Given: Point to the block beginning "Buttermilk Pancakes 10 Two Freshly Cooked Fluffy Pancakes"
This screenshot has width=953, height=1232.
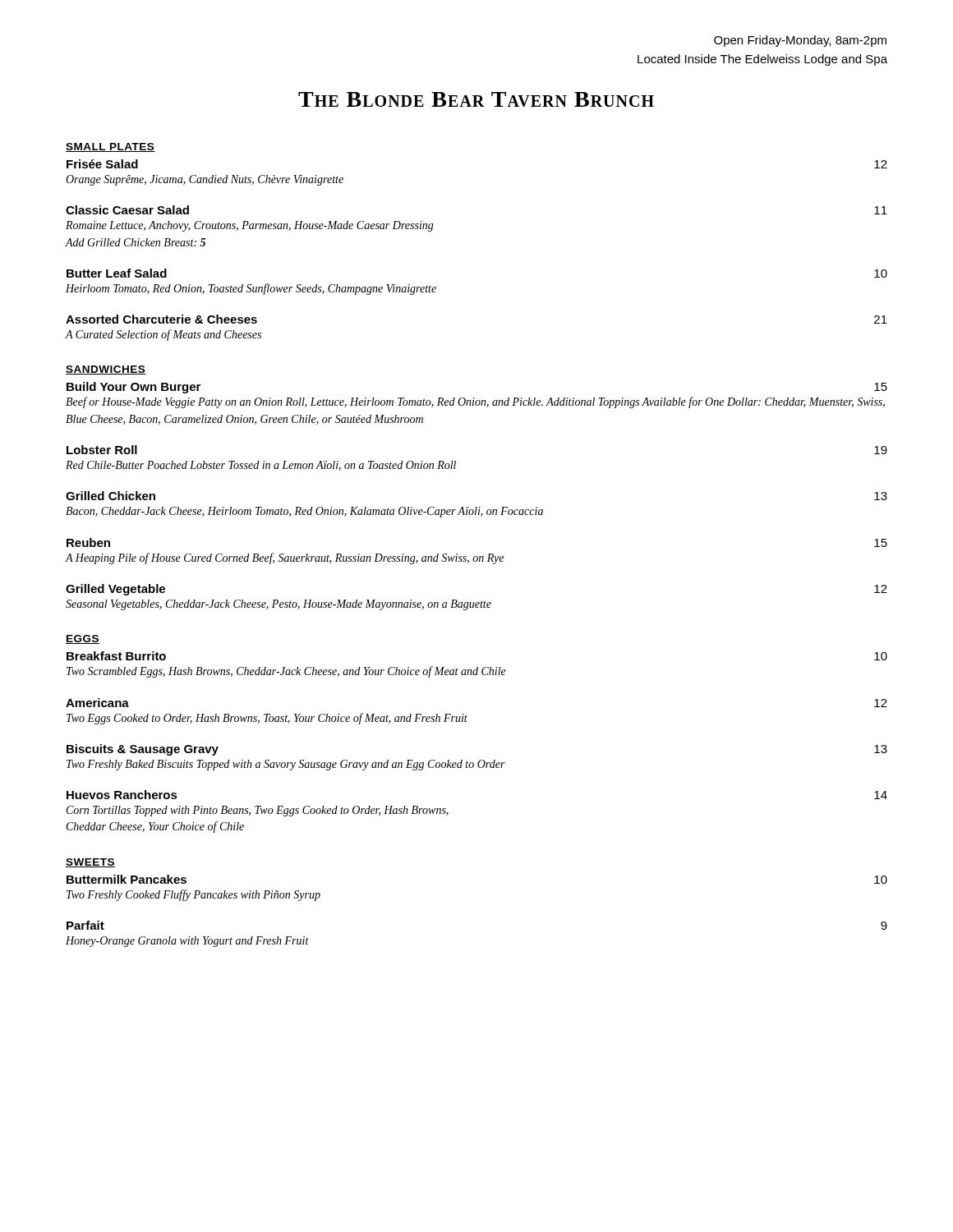Looking at the screenshot, I should point(123,879).
